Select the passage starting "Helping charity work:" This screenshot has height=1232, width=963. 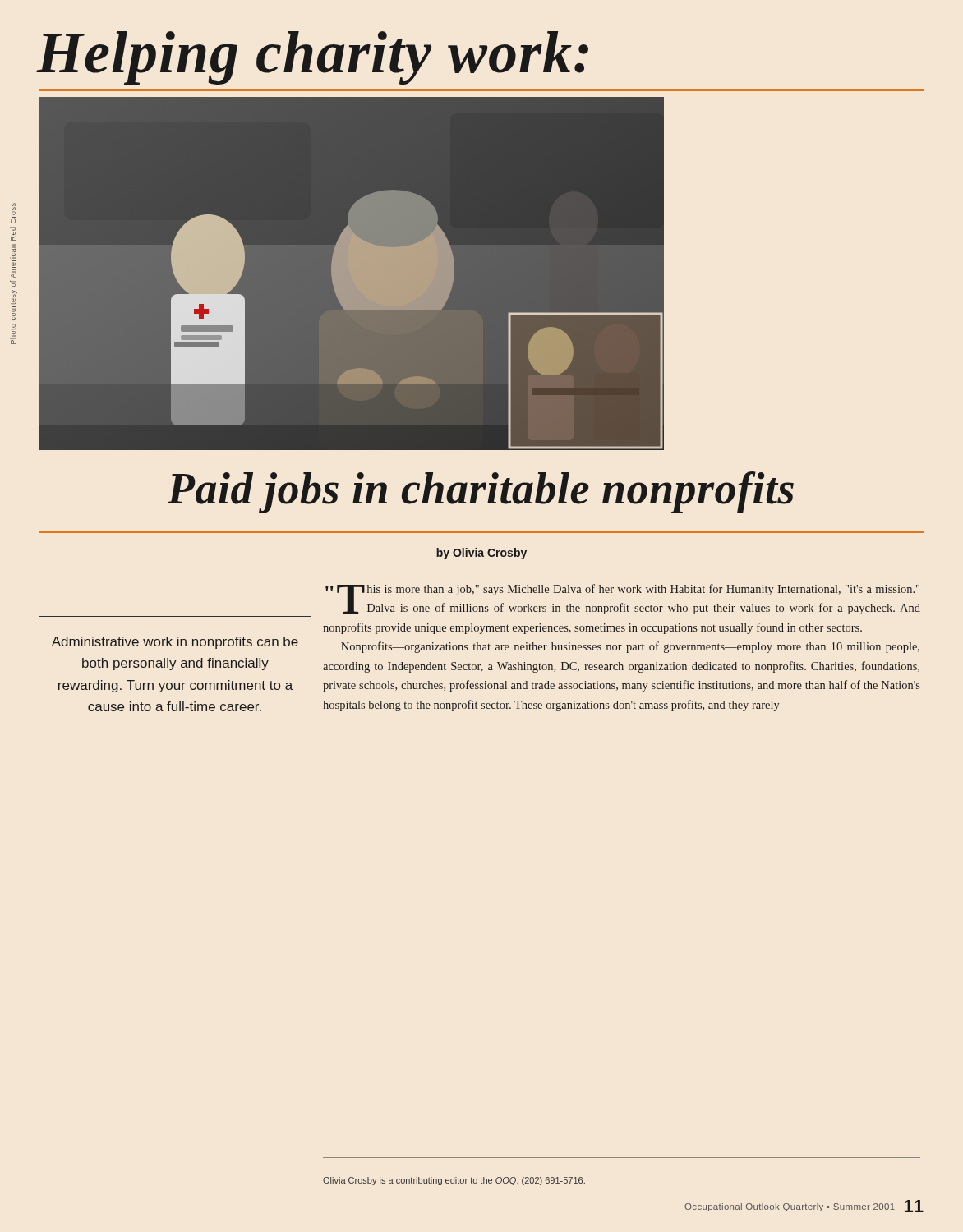point(315,53)
